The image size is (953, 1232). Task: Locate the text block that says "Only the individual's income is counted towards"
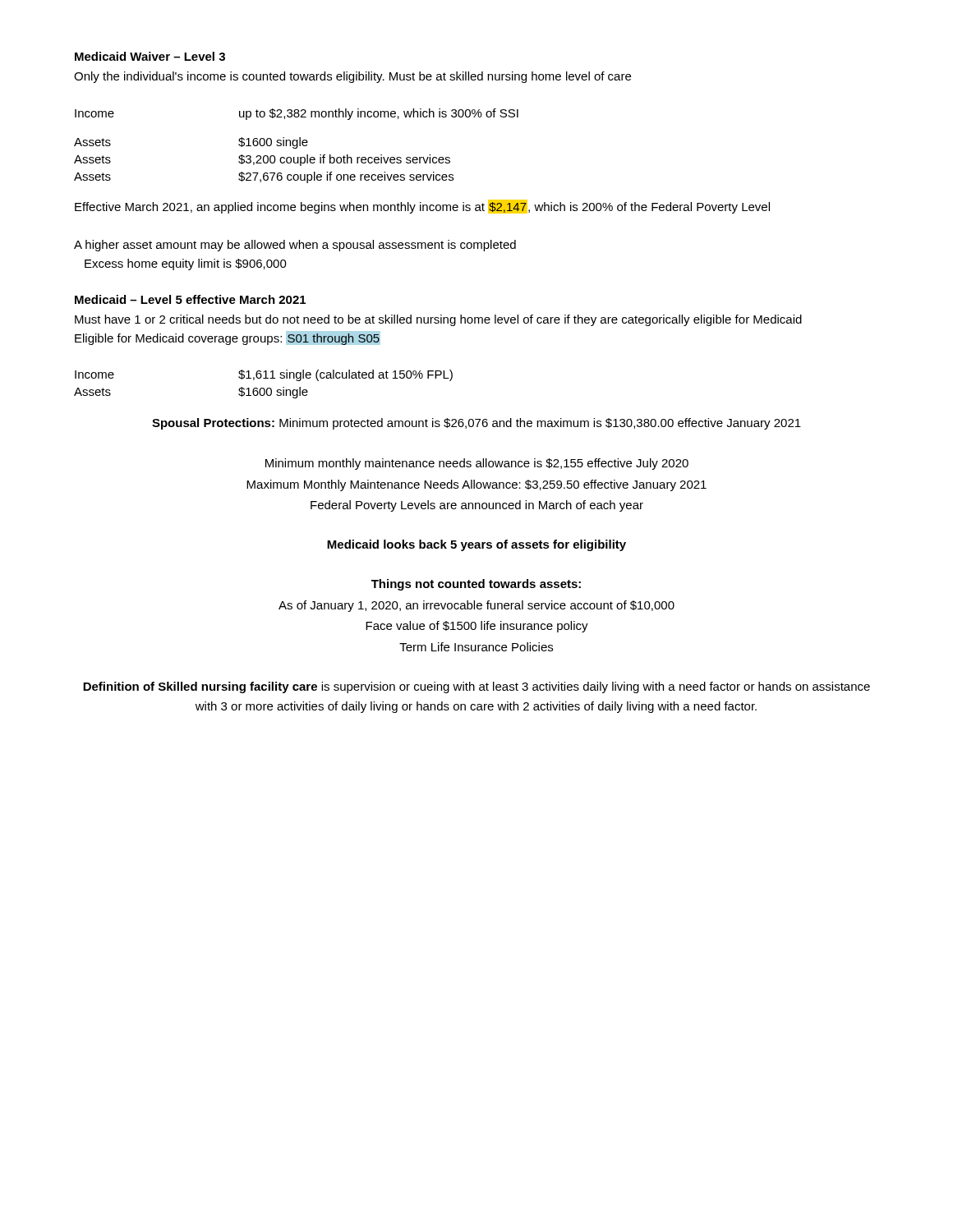pos(353,76)
